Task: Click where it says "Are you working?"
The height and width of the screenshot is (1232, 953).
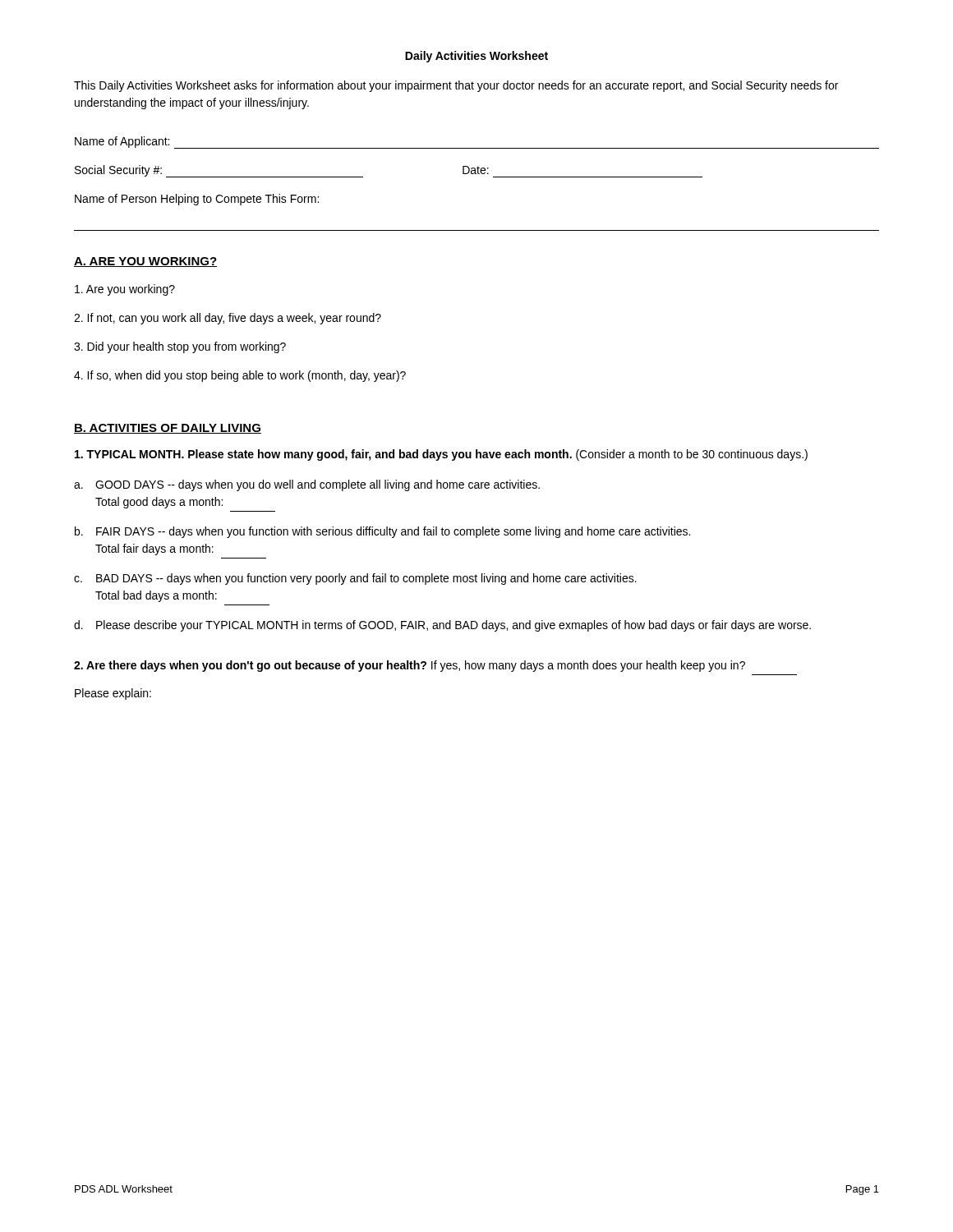Action: pos(124,289)
